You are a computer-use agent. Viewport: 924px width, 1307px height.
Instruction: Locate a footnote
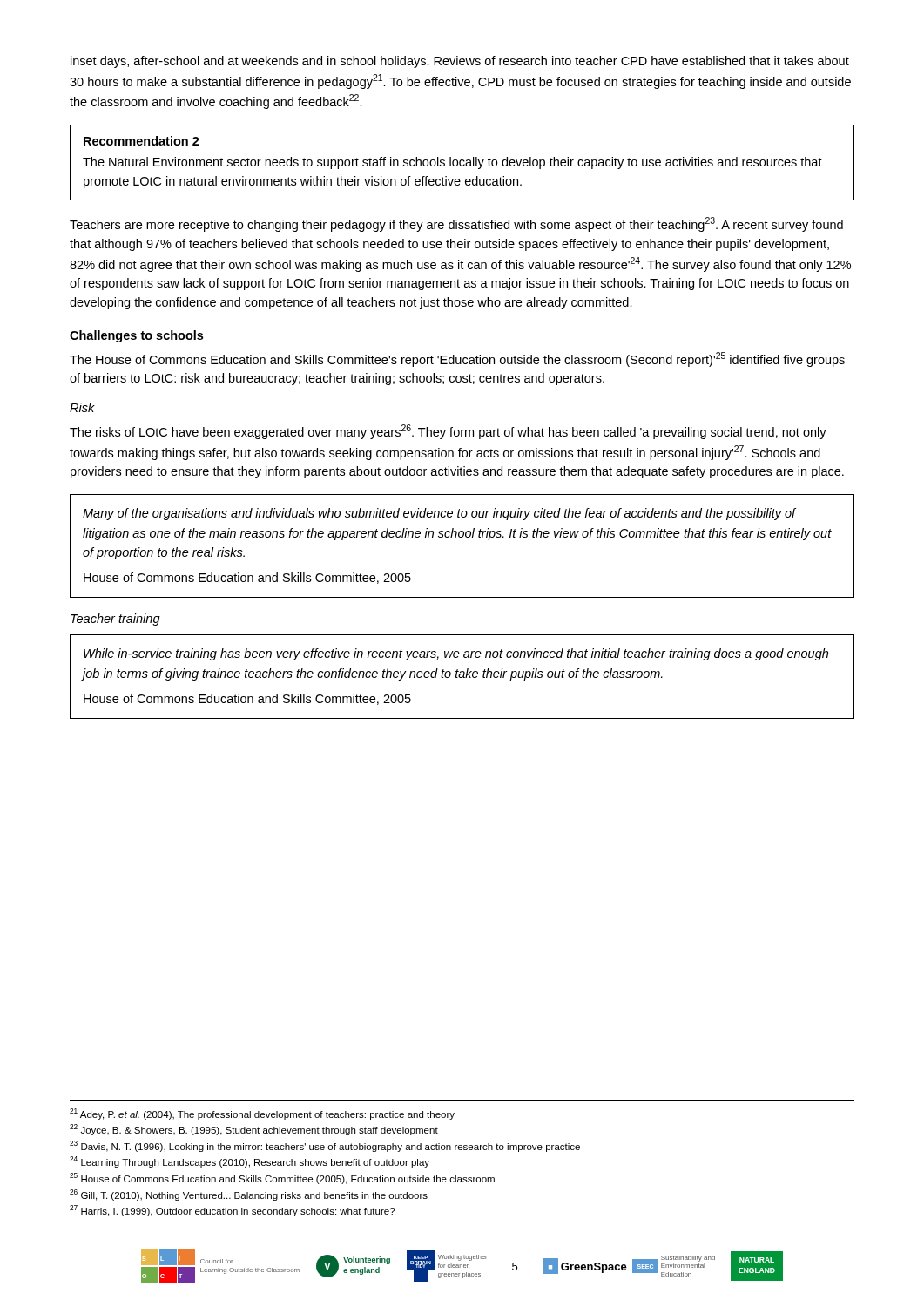(462, 1163)
